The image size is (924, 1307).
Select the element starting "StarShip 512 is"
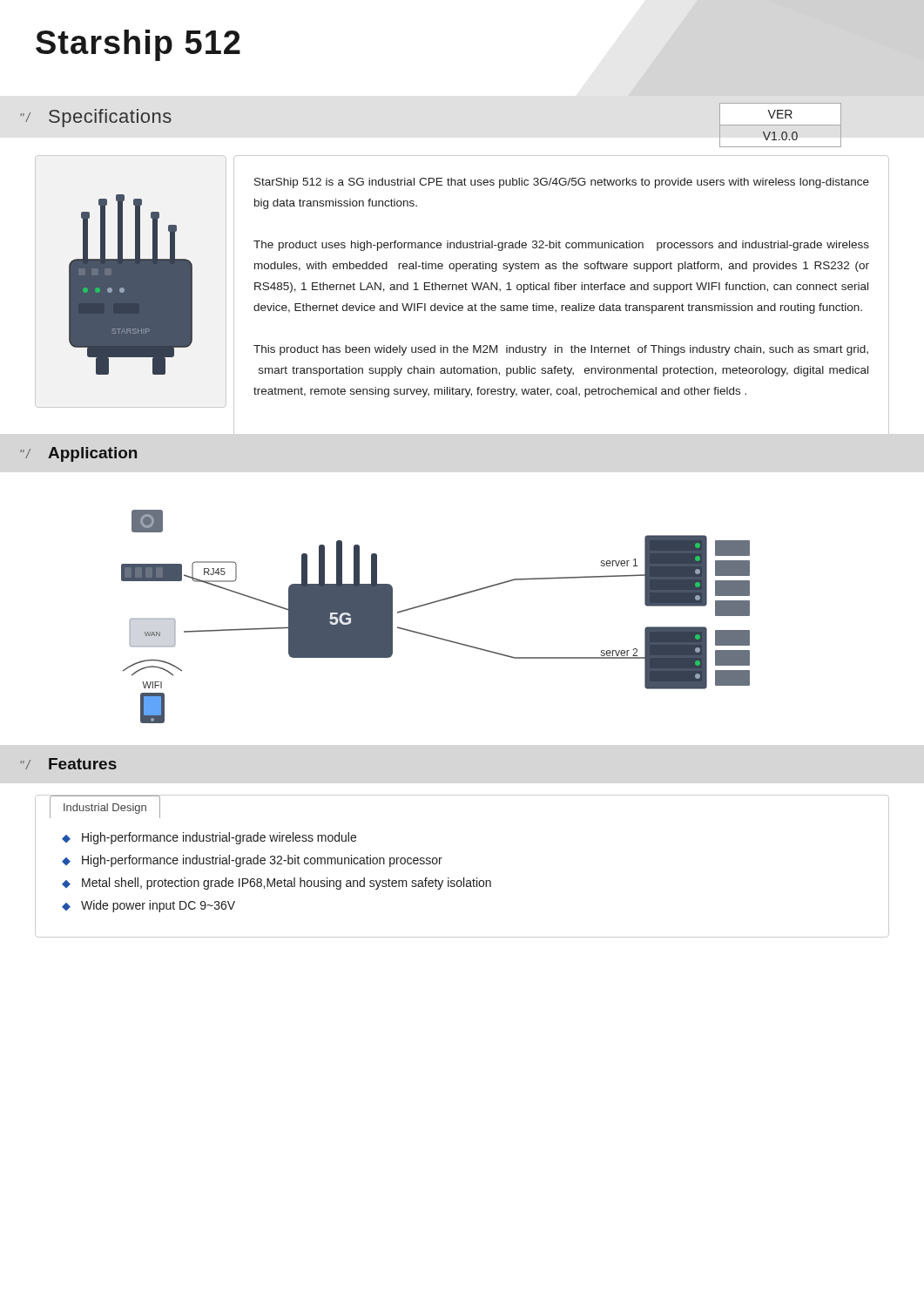(x=561, y=286)
